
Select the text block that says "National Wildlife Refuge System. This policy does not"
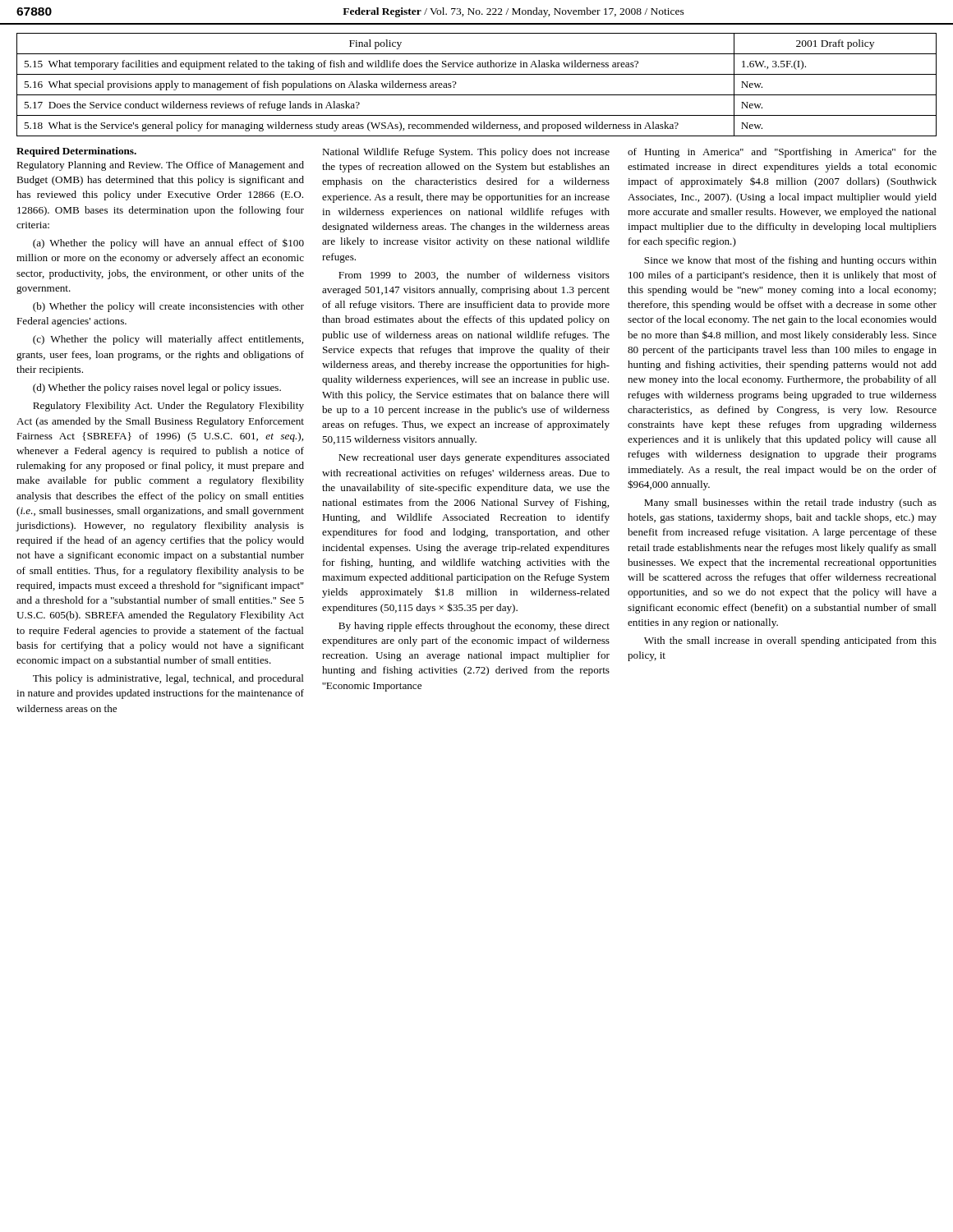[x=466, y=419]
